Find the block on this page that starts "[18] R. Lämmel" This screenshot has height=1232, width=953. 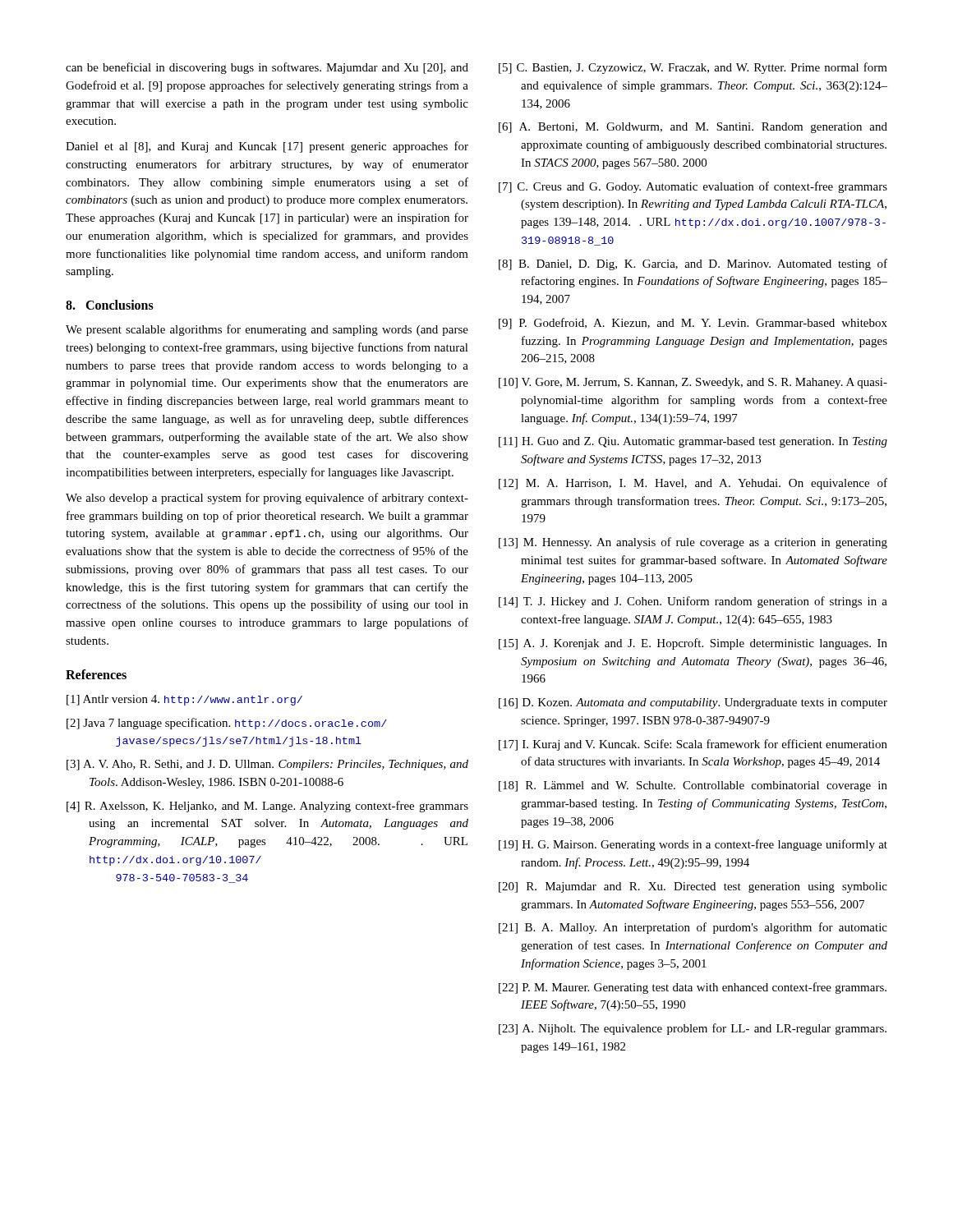coord(693,803)
